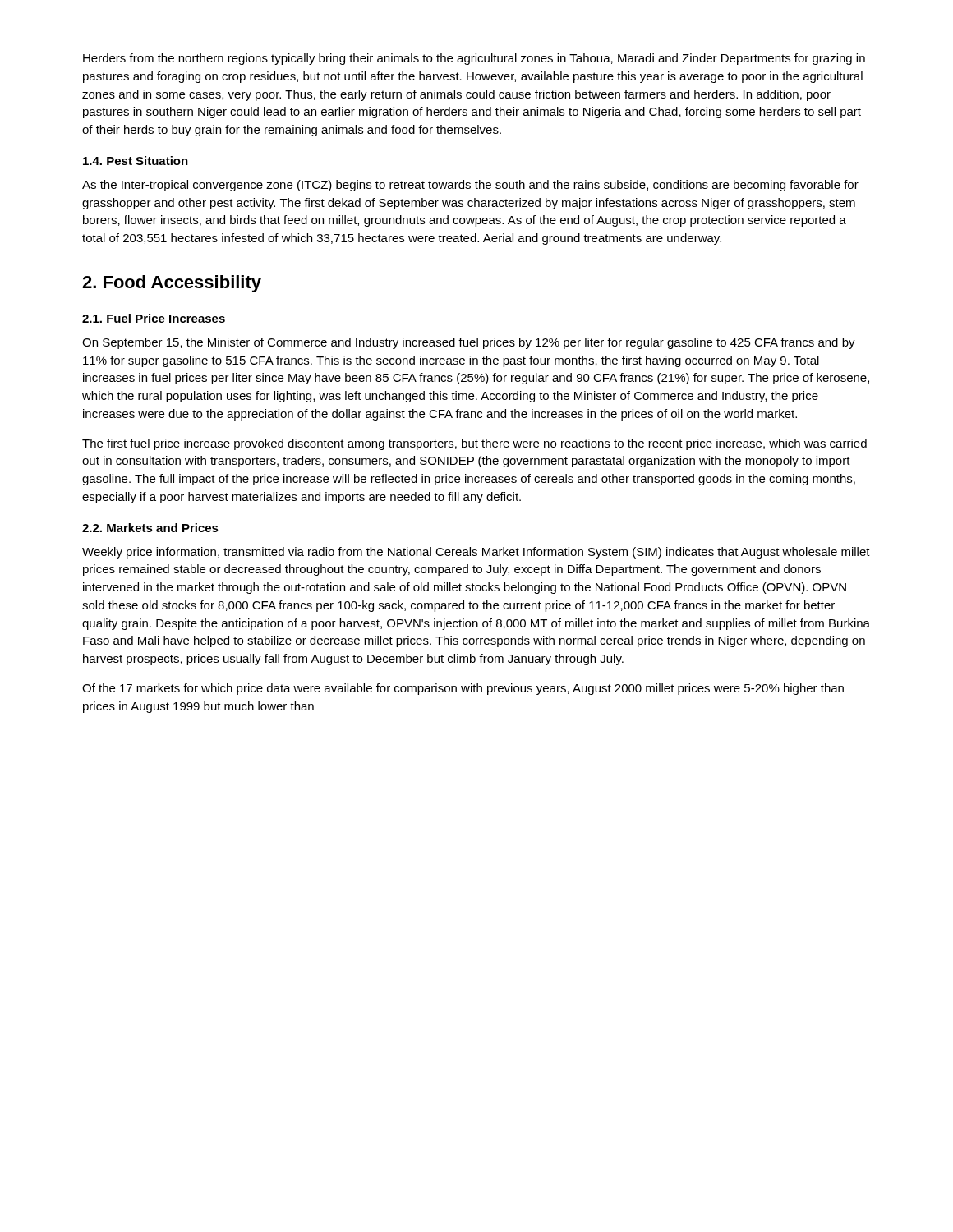Screen dimensions: 1232x953
Task: Select the section header that reads "2.2. Markets and"
Action: pyautogui.click(x=150, y=527)
